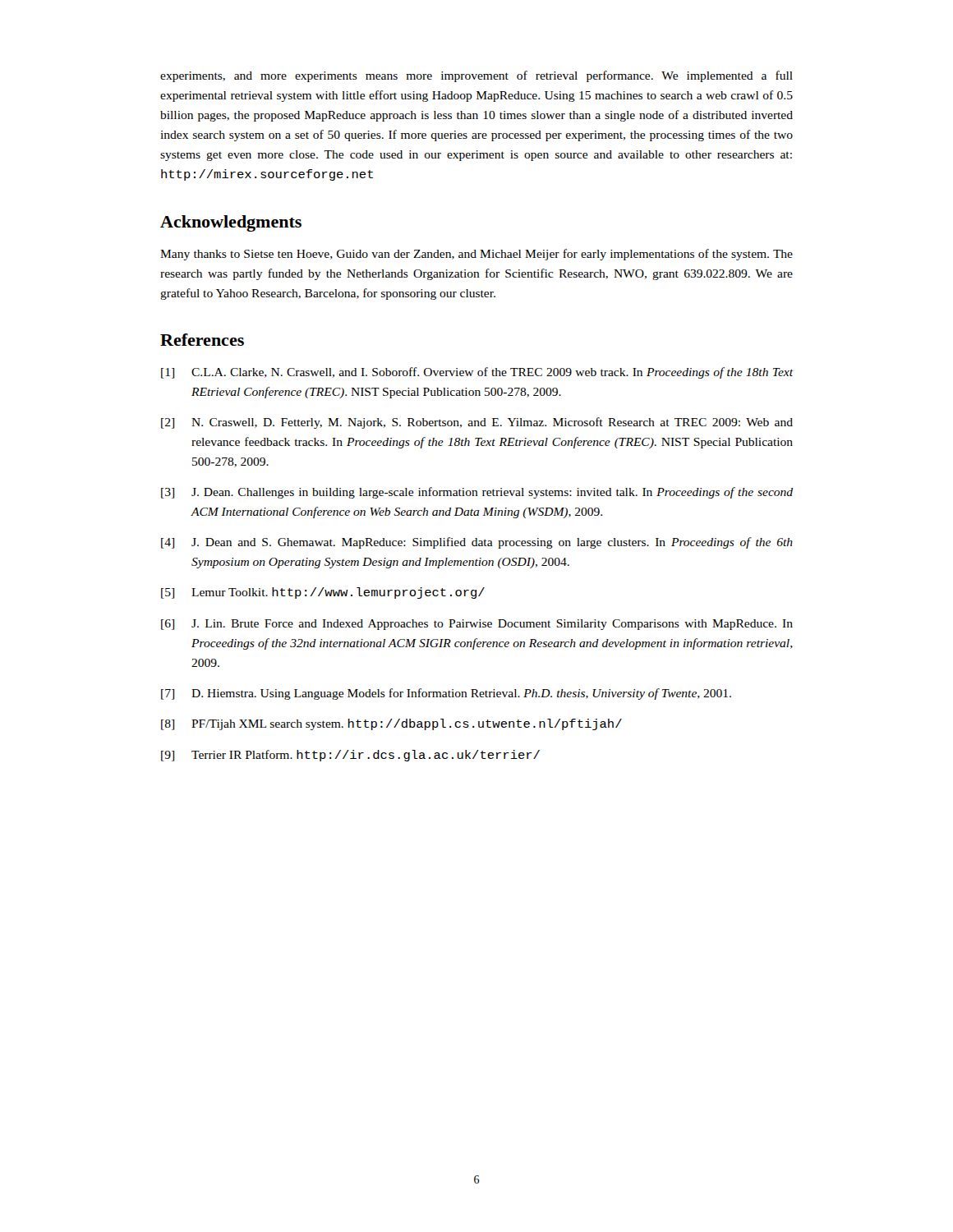953x1232 pixels.
Task: Click on the element starting "[8] PF/Tijah XML search system. http://dbappl.cs.utwente.nl/pftijah/"
Action: pos(476,724)
